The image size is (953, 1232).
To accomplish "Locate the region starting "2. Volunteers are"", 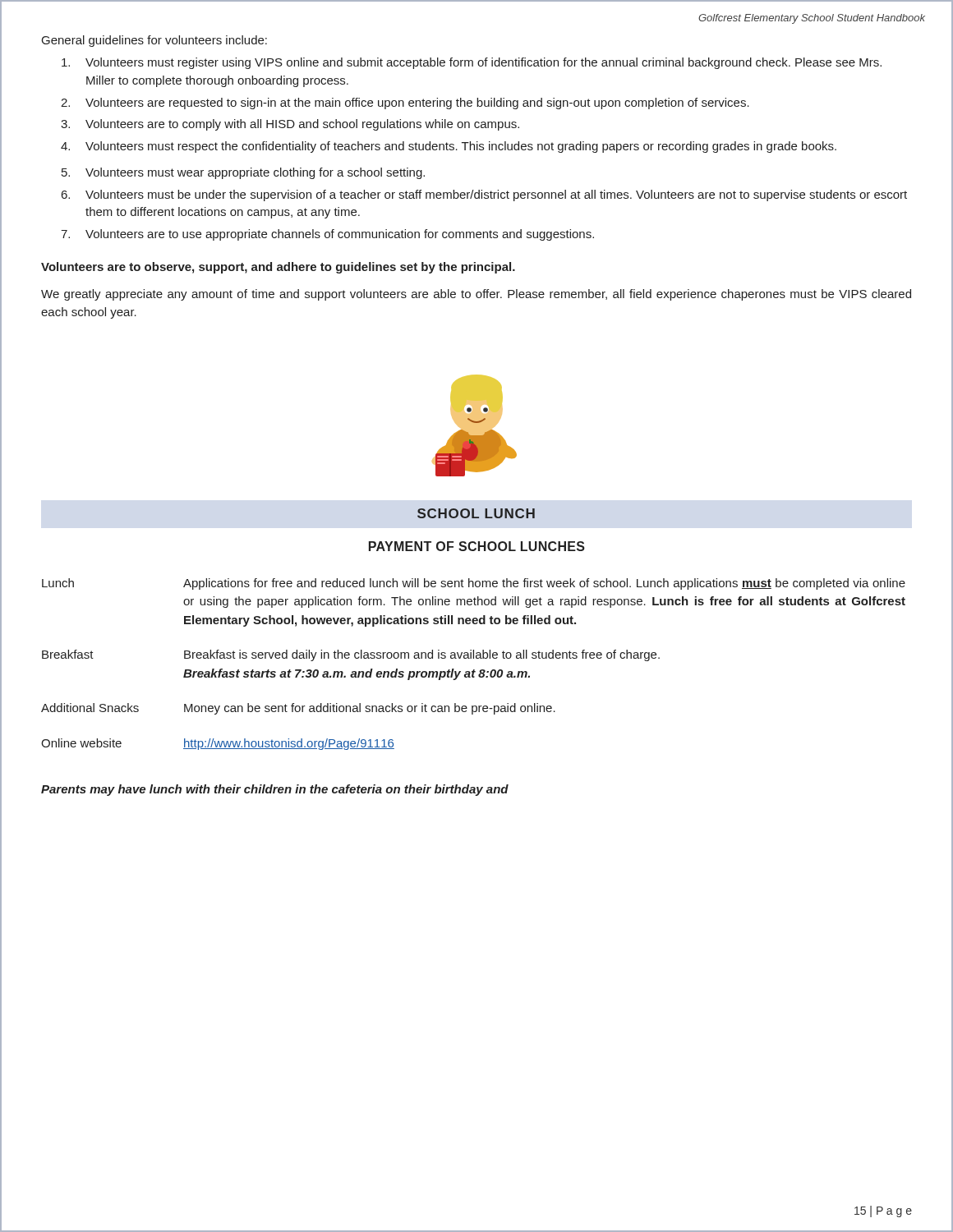I will click(486, 102).
